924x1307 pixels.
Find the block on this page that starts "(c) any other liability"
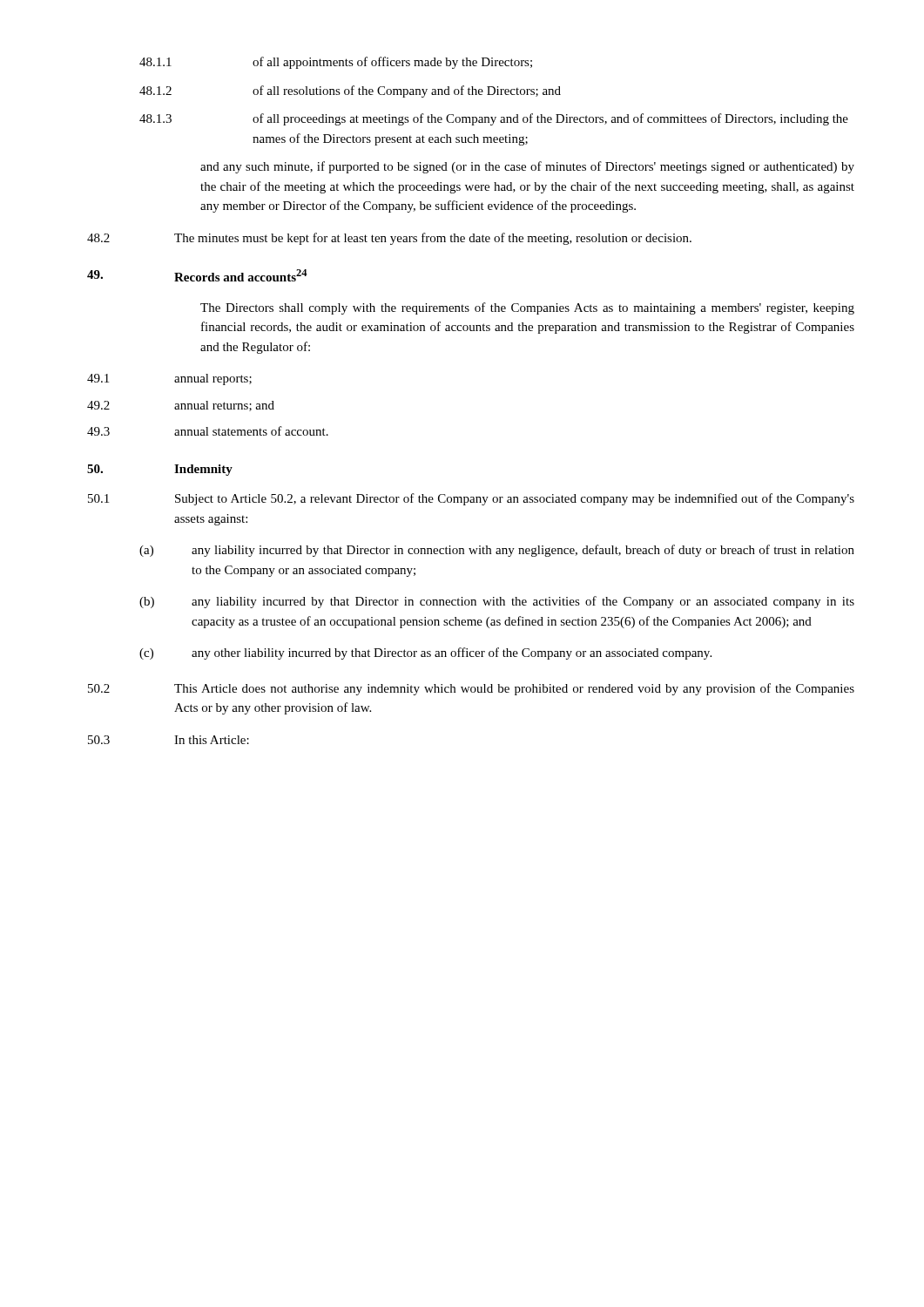[x=497, y=653]
